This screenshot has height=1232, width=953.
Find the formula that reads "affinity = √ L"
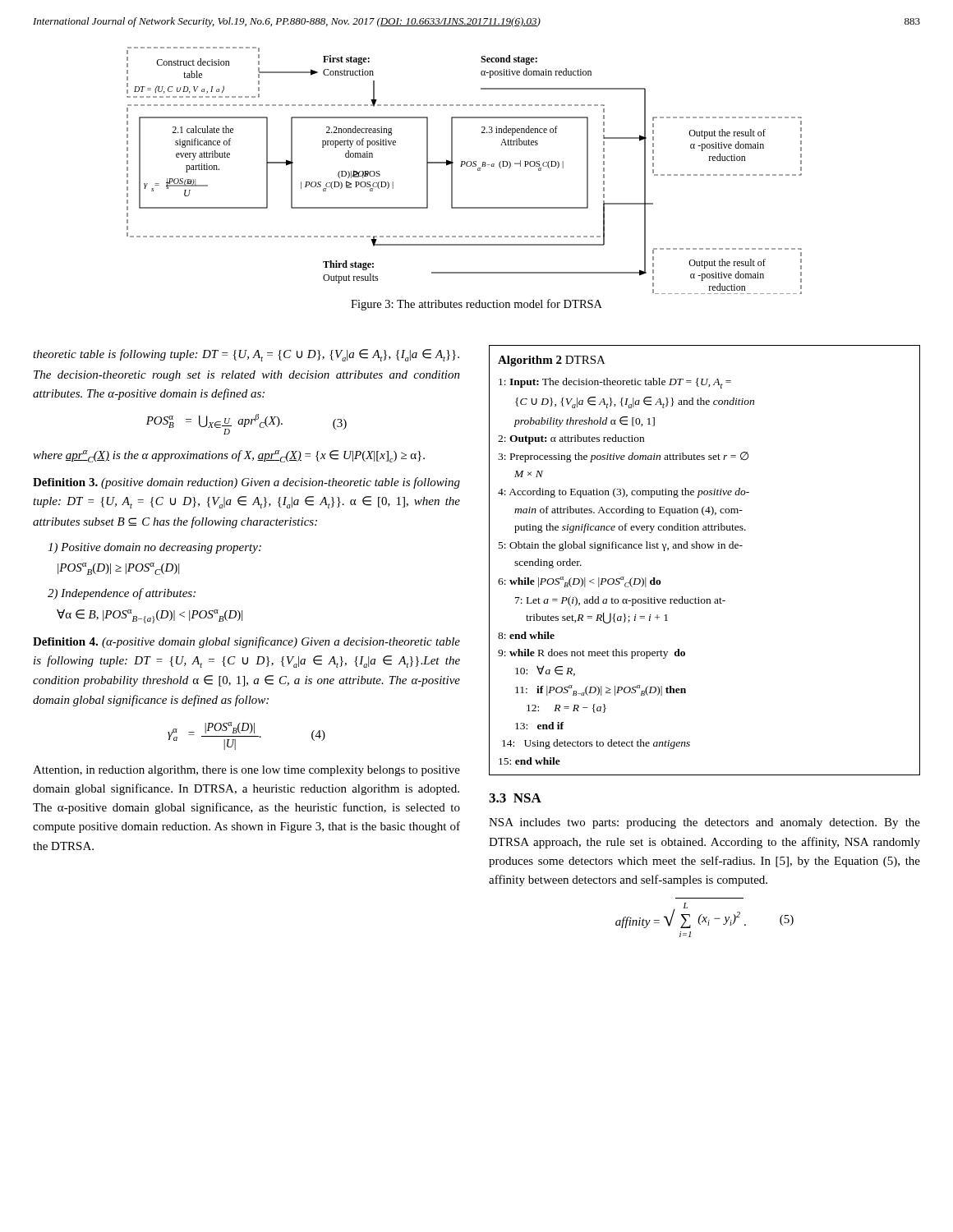705,919
